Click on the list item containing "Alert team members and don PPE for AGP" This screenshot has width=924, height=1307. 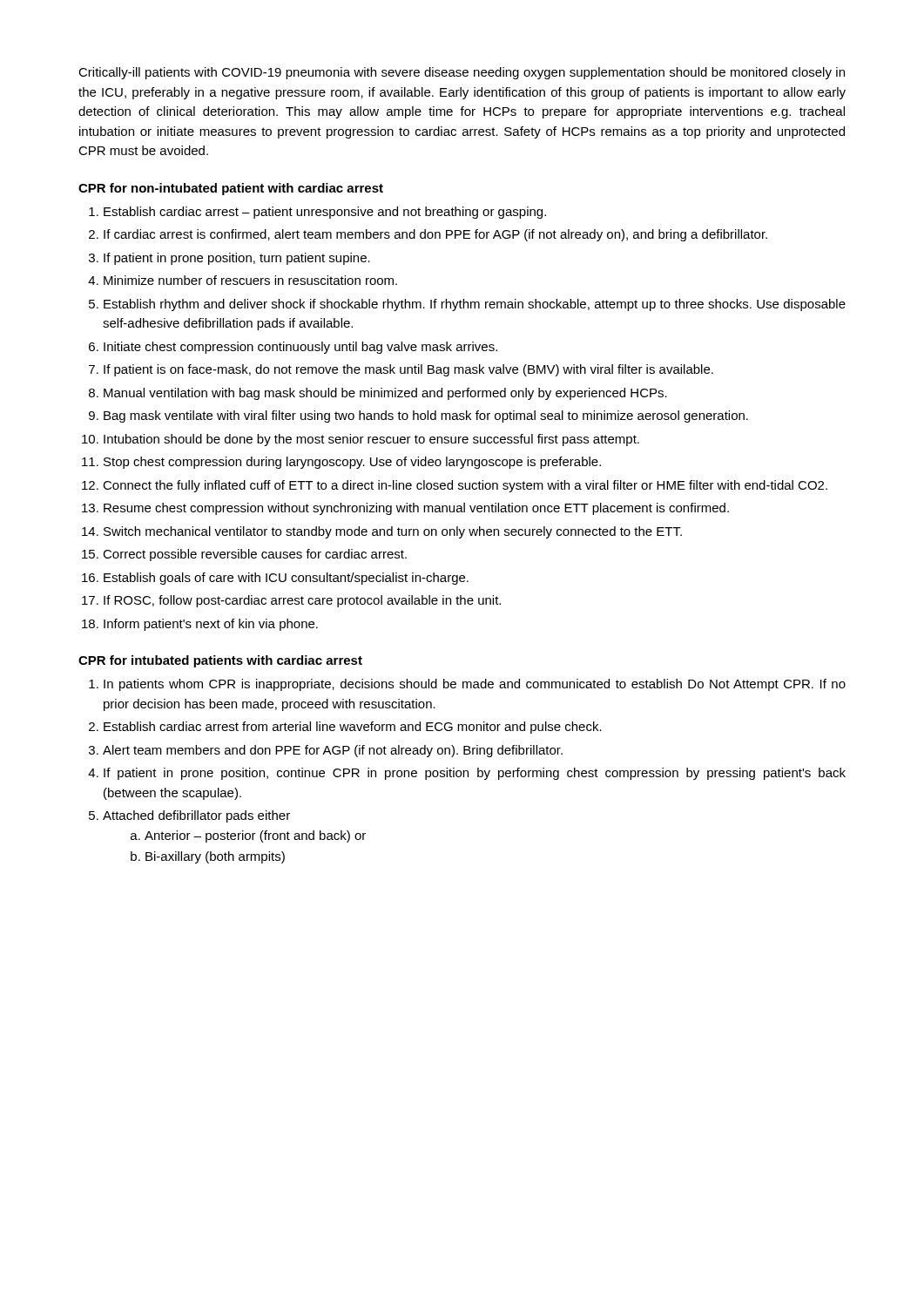click(x=333, y=749)
